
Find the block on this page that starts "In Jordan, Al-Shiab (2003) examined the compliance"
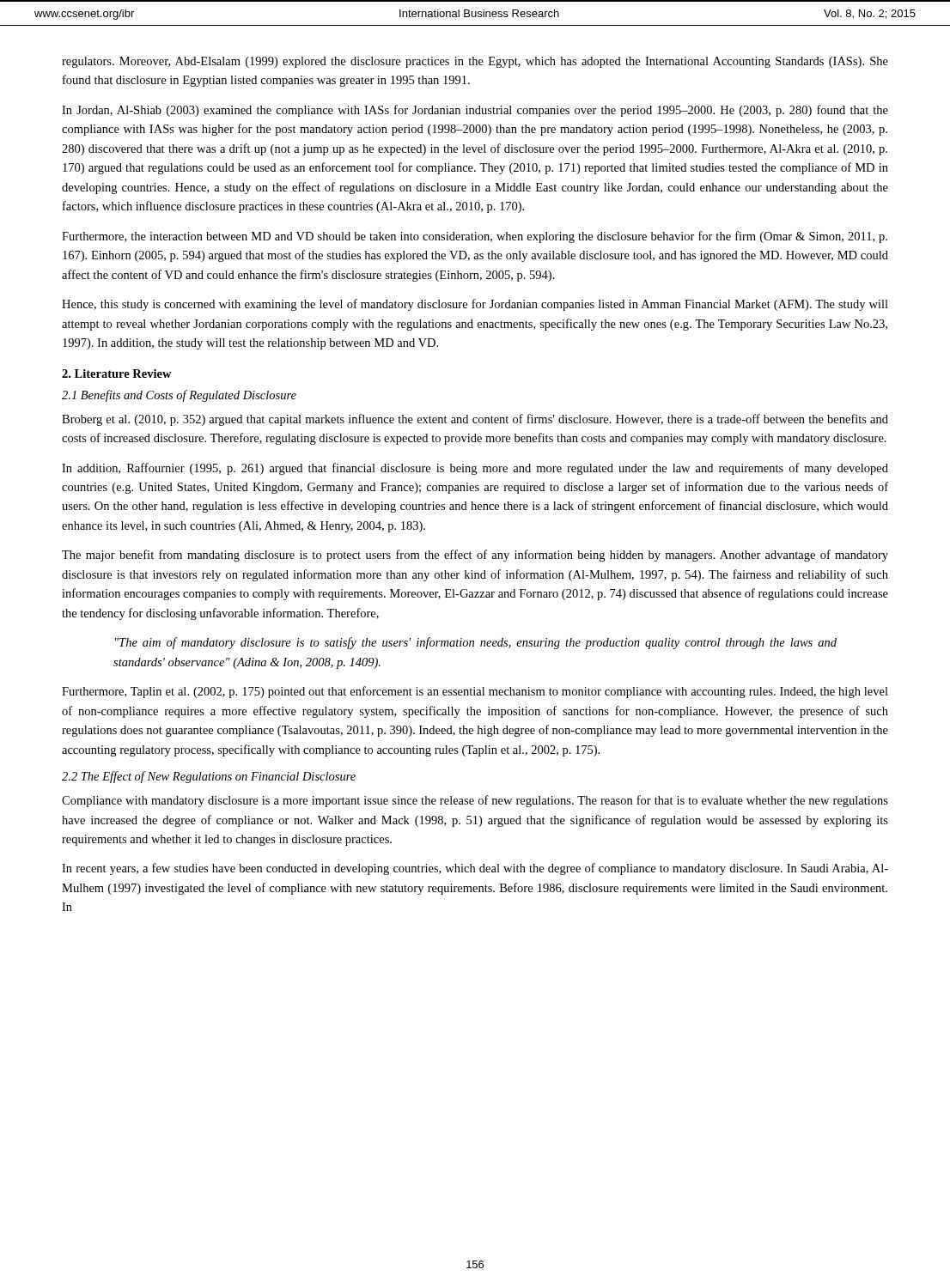coord(475,158)
